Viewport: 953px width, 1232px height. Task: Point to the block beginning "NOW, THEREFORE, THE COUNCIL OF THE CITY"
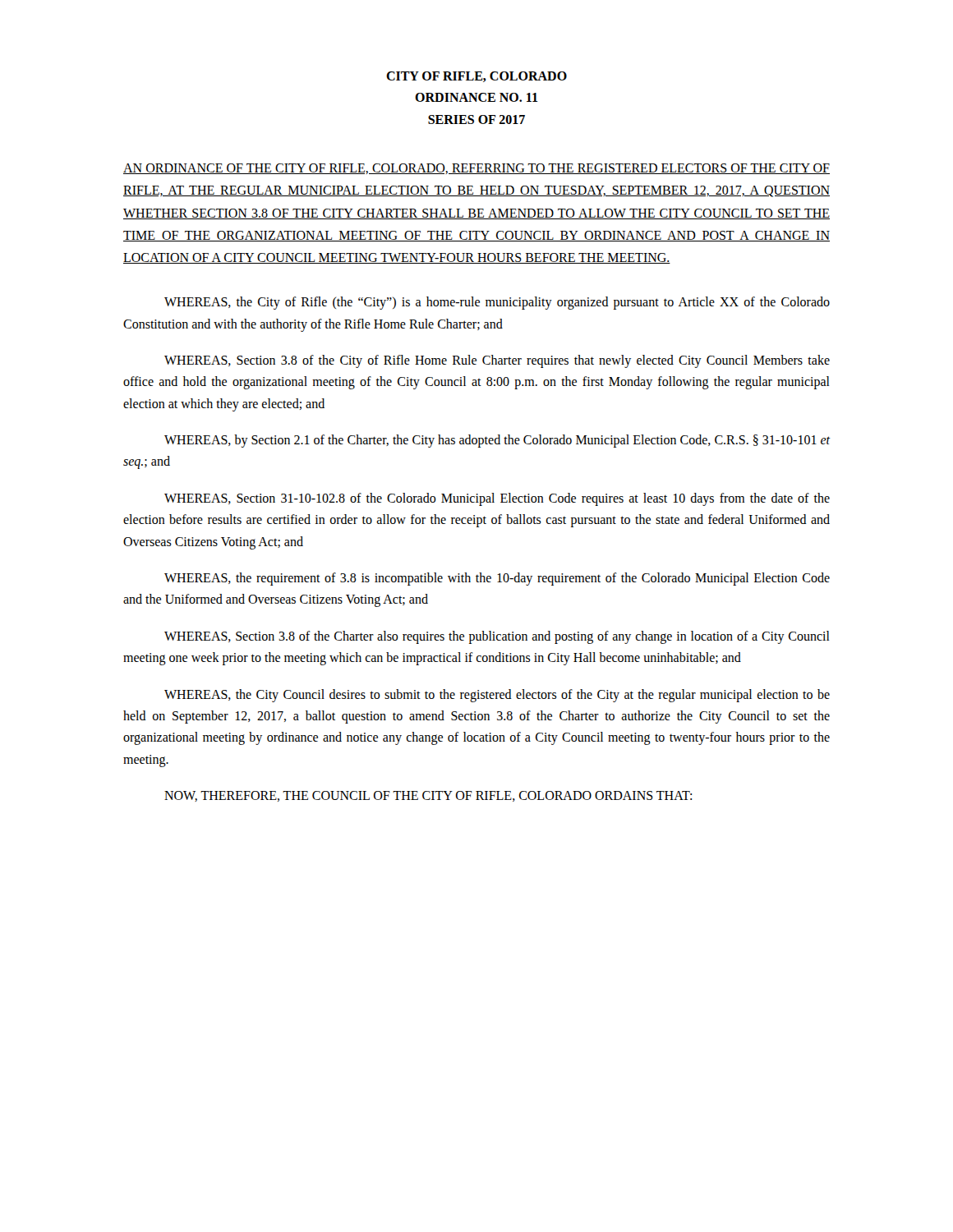pyautogui.click(x=429, y=796)
